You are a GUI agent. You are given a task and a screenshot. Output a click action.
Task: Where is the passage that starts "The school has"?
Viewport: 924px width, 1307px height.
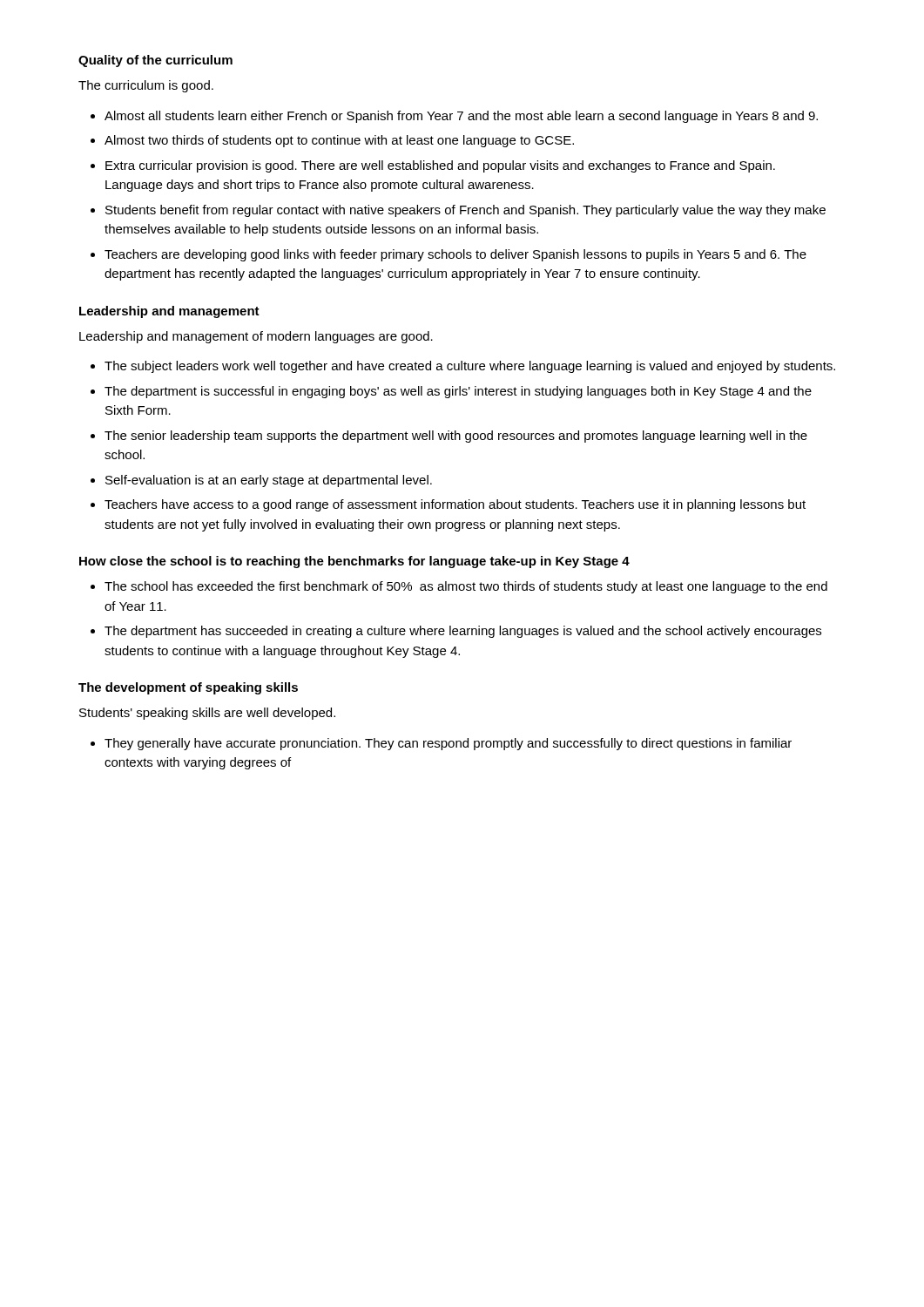coord(466,596)
